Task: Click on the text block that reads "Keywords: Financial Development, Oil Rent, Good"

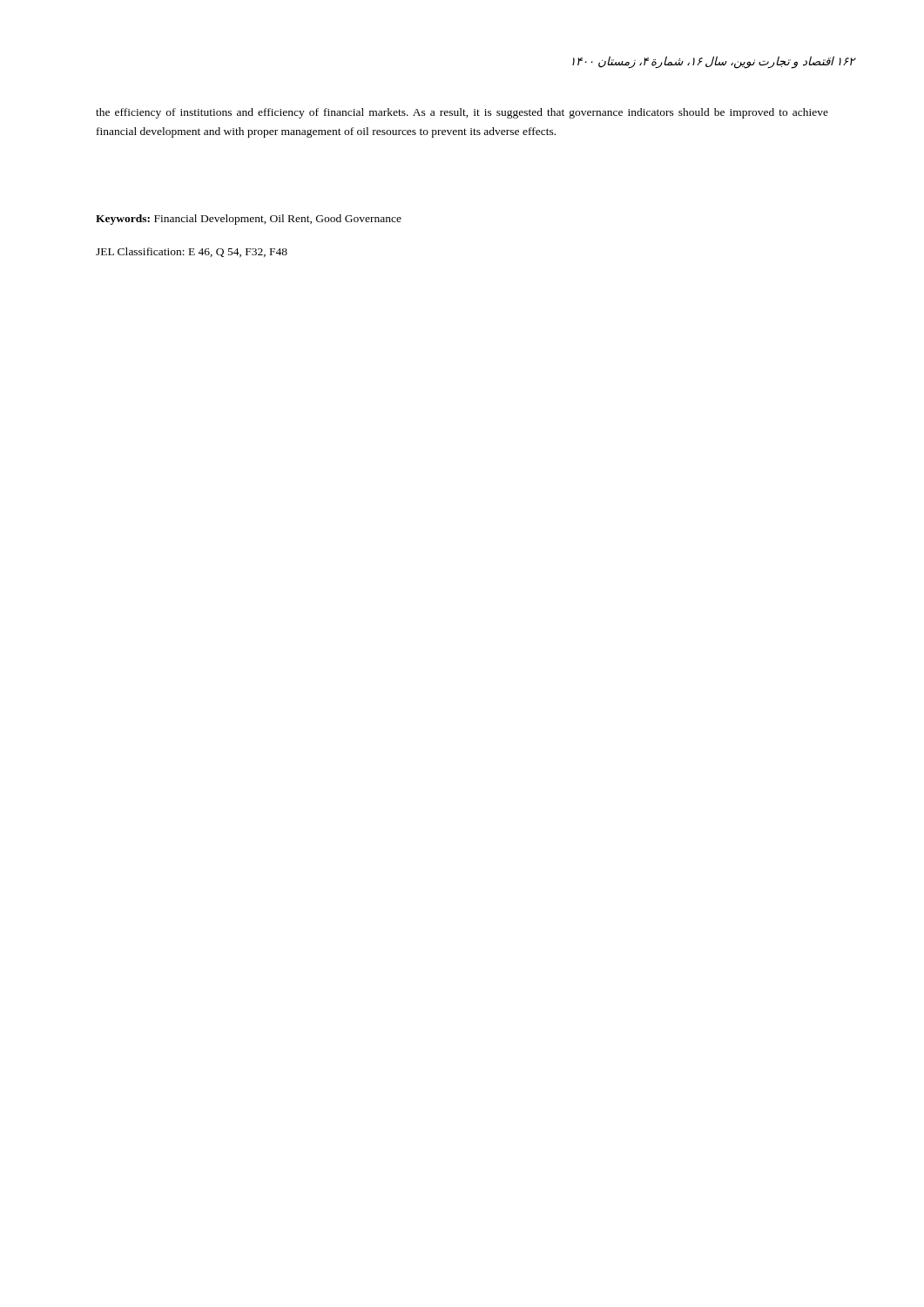Action: pyautogui.click(x=249, y=218)
